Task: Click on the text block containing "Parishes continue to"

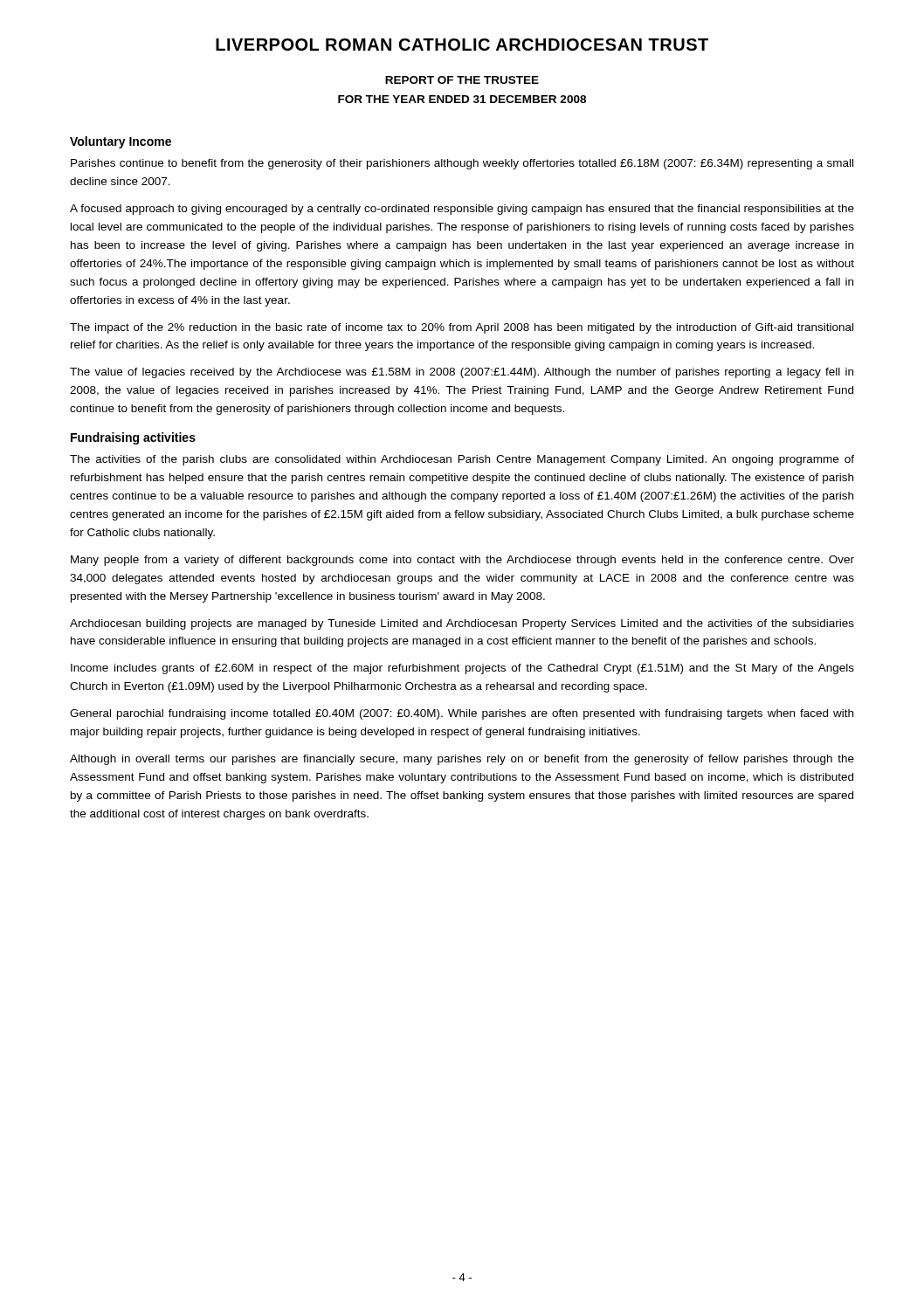Action: click(462, 172)
